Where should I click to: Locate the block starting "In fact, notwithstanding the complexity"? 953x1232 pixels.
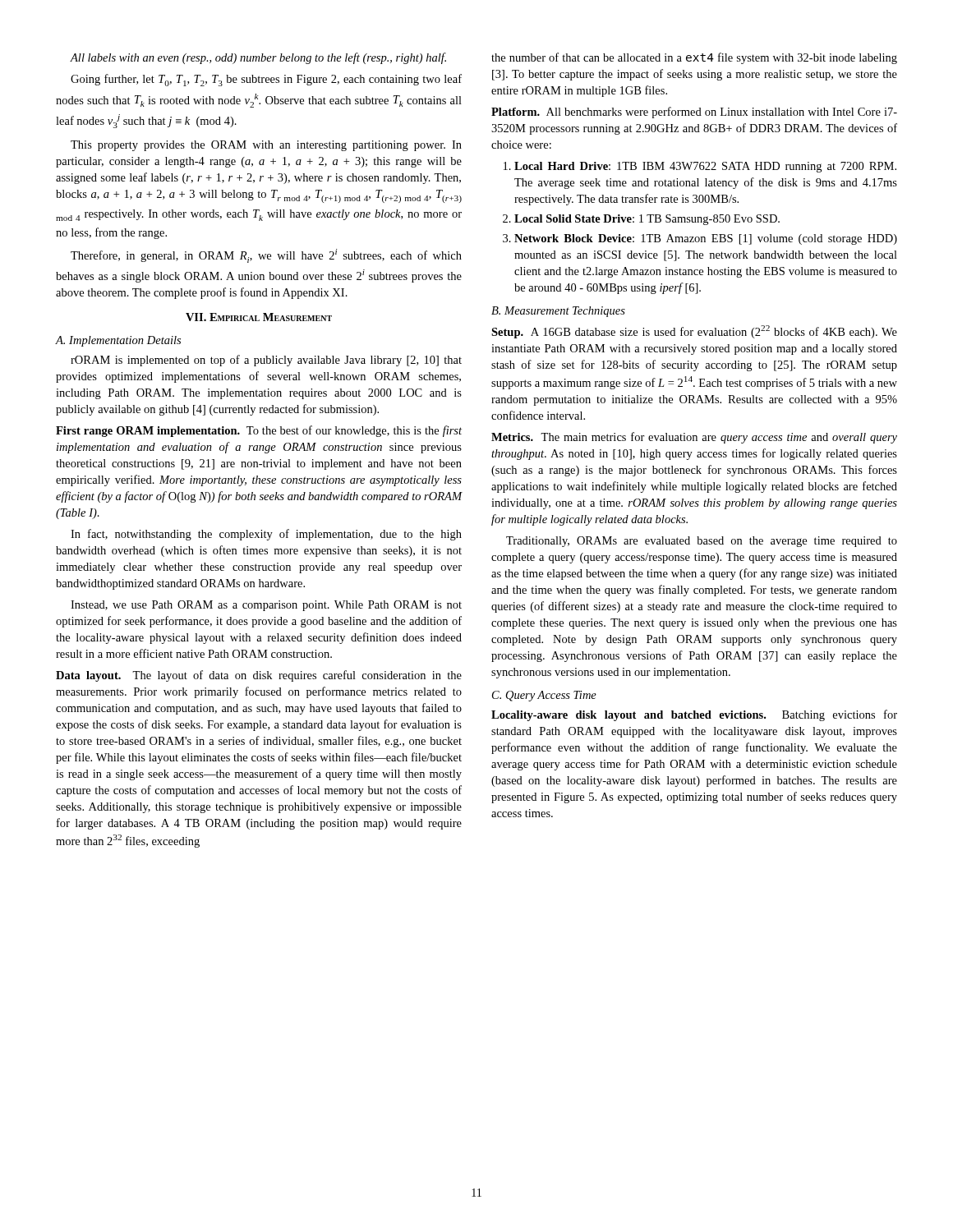tap(259, 559)
